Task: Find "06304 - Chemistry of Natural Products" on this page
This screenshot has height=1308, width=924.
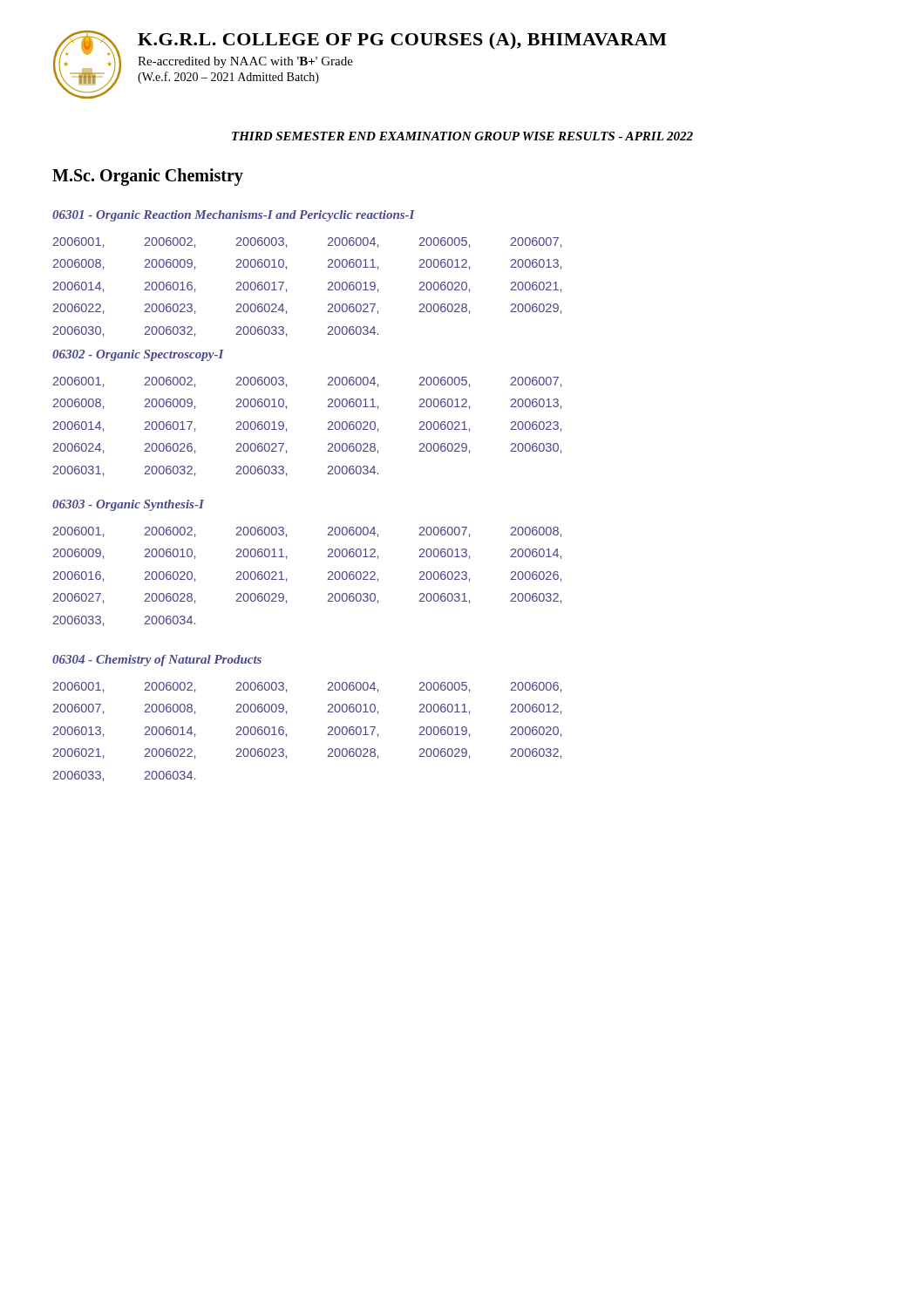Action: [x=157, y=661]
